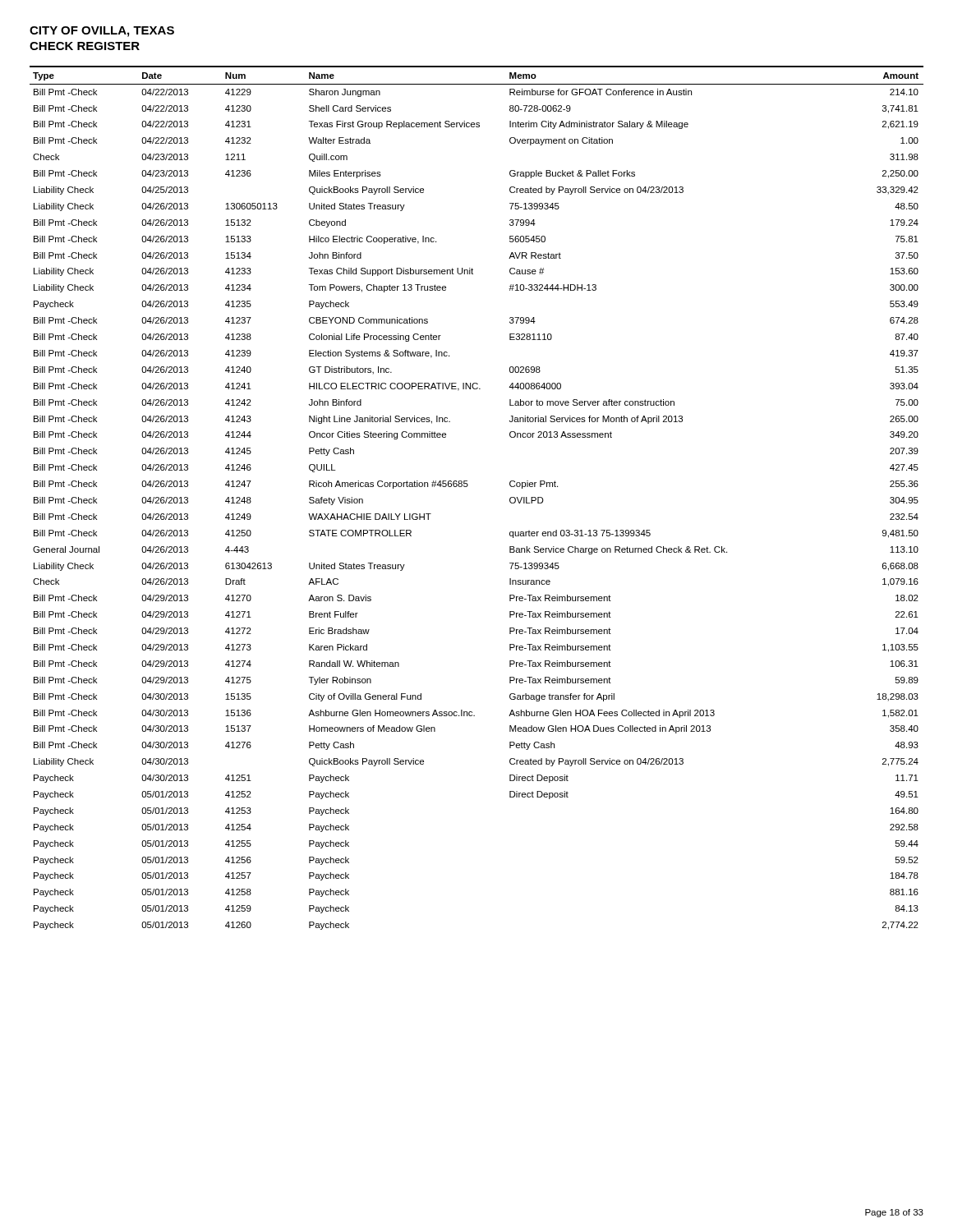Click on the table containing "Bill Pmt -Check"
This screenshot has height=1232, width=953.
476,500
